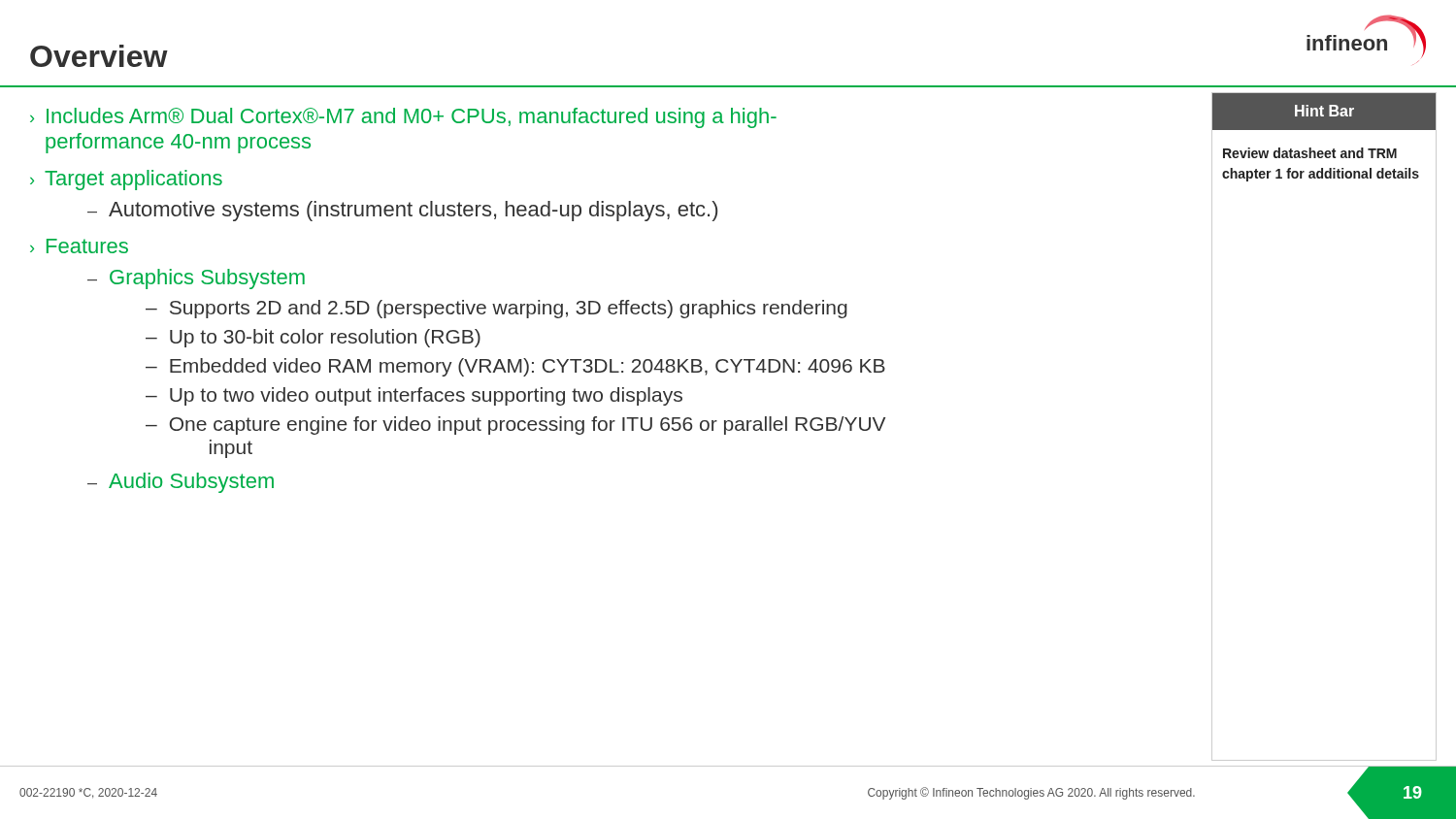Click on the list item containing "– Embedded video RAM memory (VRAM): CYT3DL: 2048KB,"

pyautogui.click(x=516, y=366)
